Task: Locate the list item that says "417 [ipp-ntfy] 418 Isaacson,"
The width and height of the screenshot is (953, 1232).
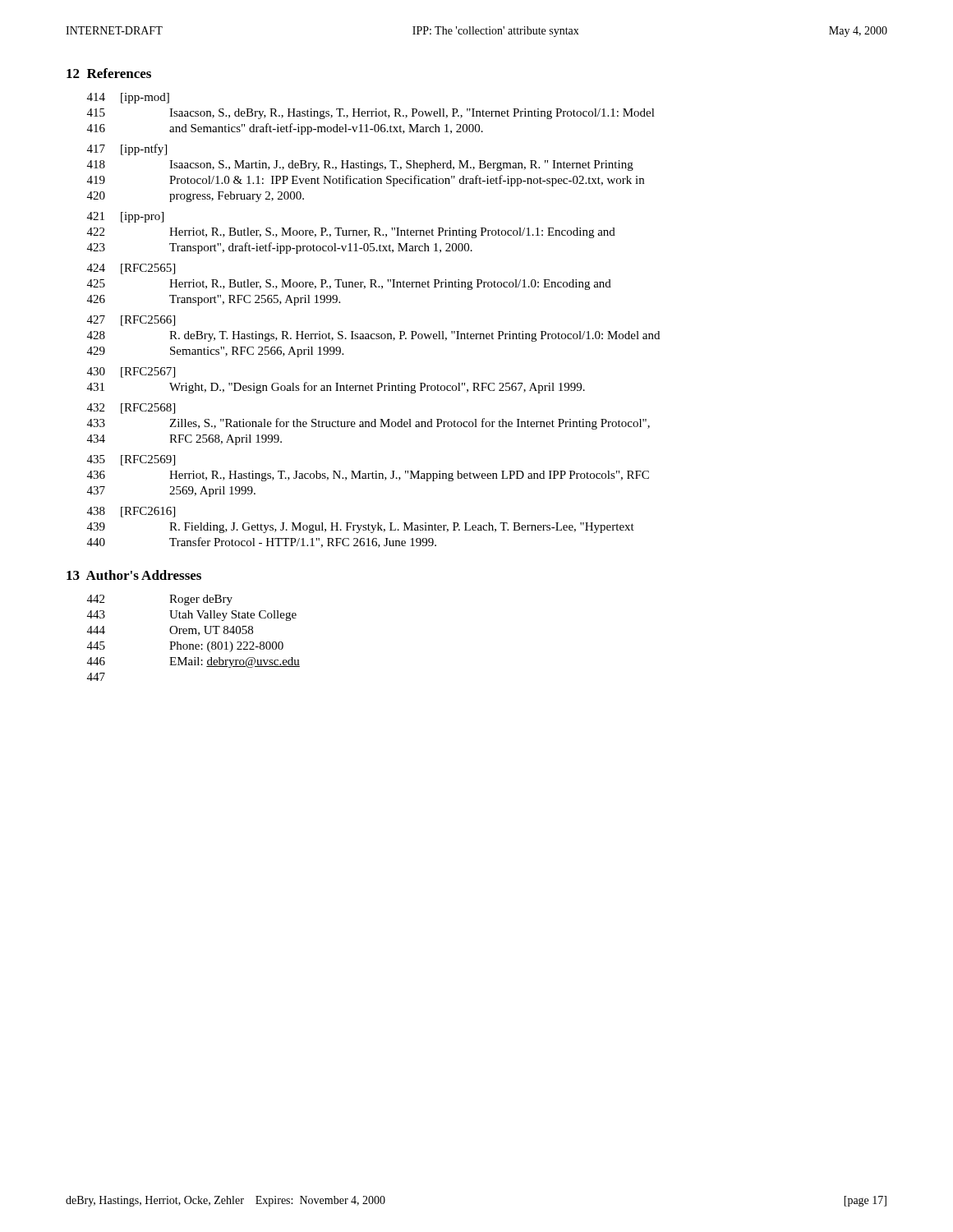Action: click(x=476, y=172)
